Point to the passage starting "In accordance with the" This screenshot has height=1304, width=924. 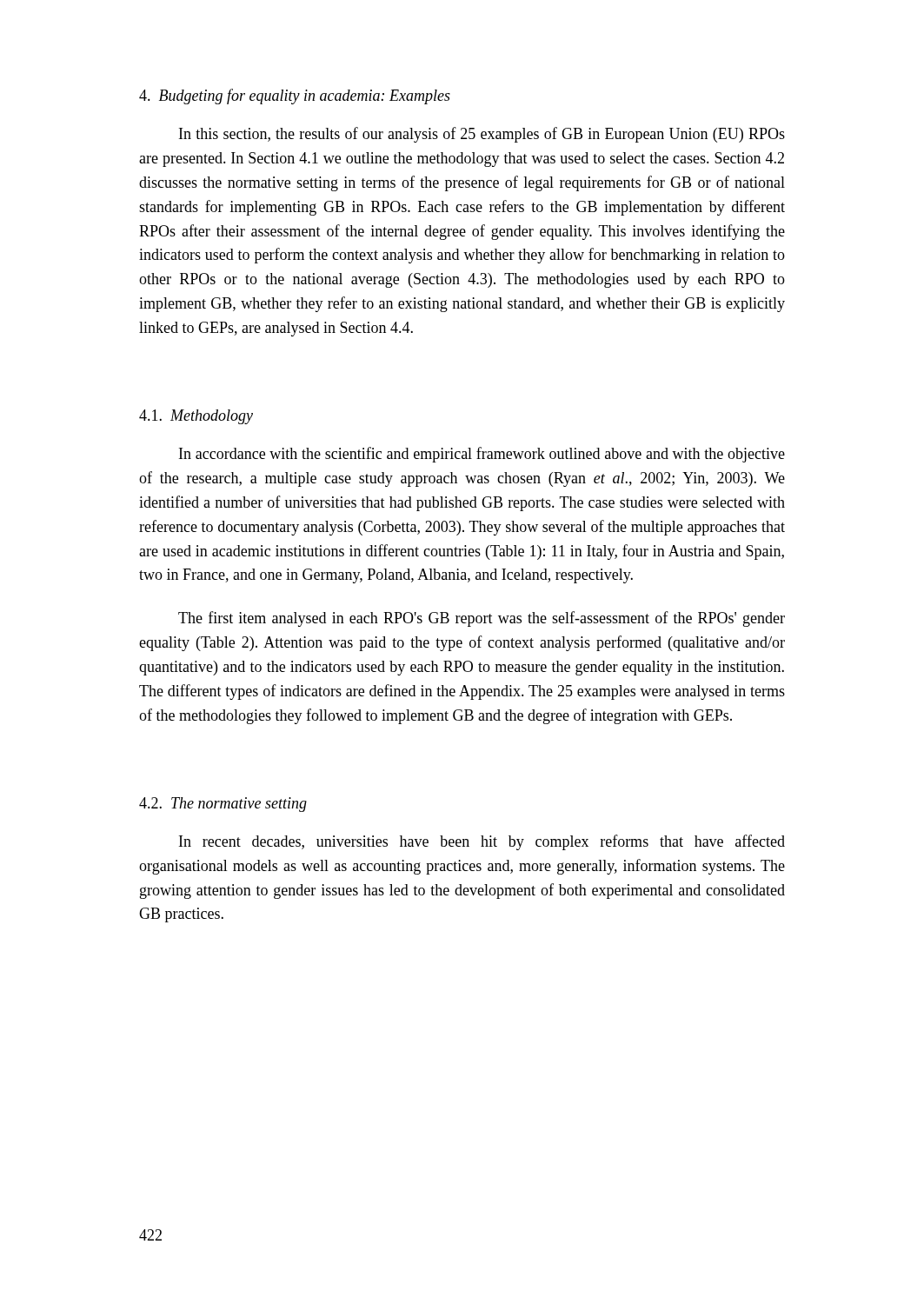[462, 515]
